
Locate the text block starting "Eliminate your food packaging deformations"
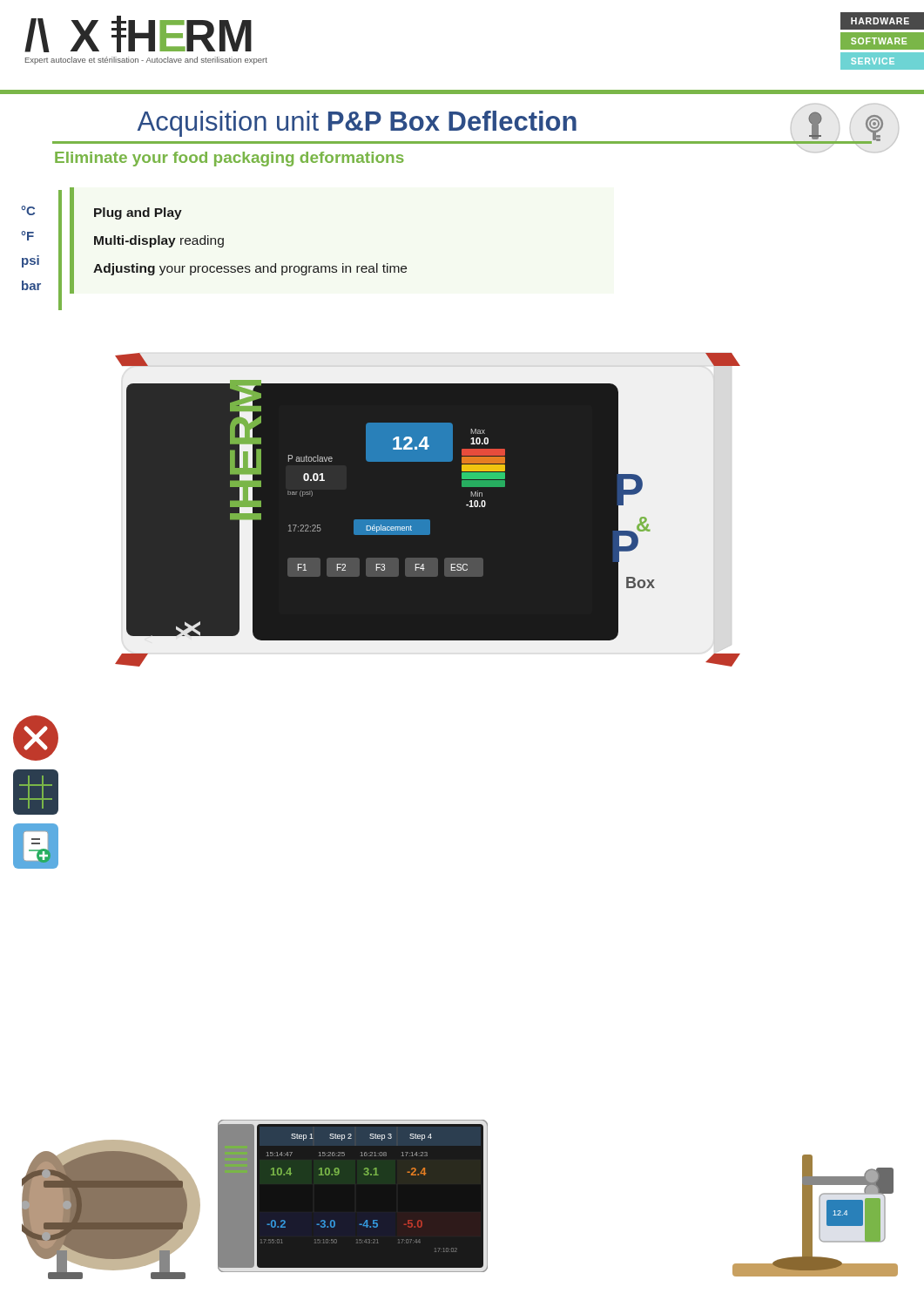229,157
